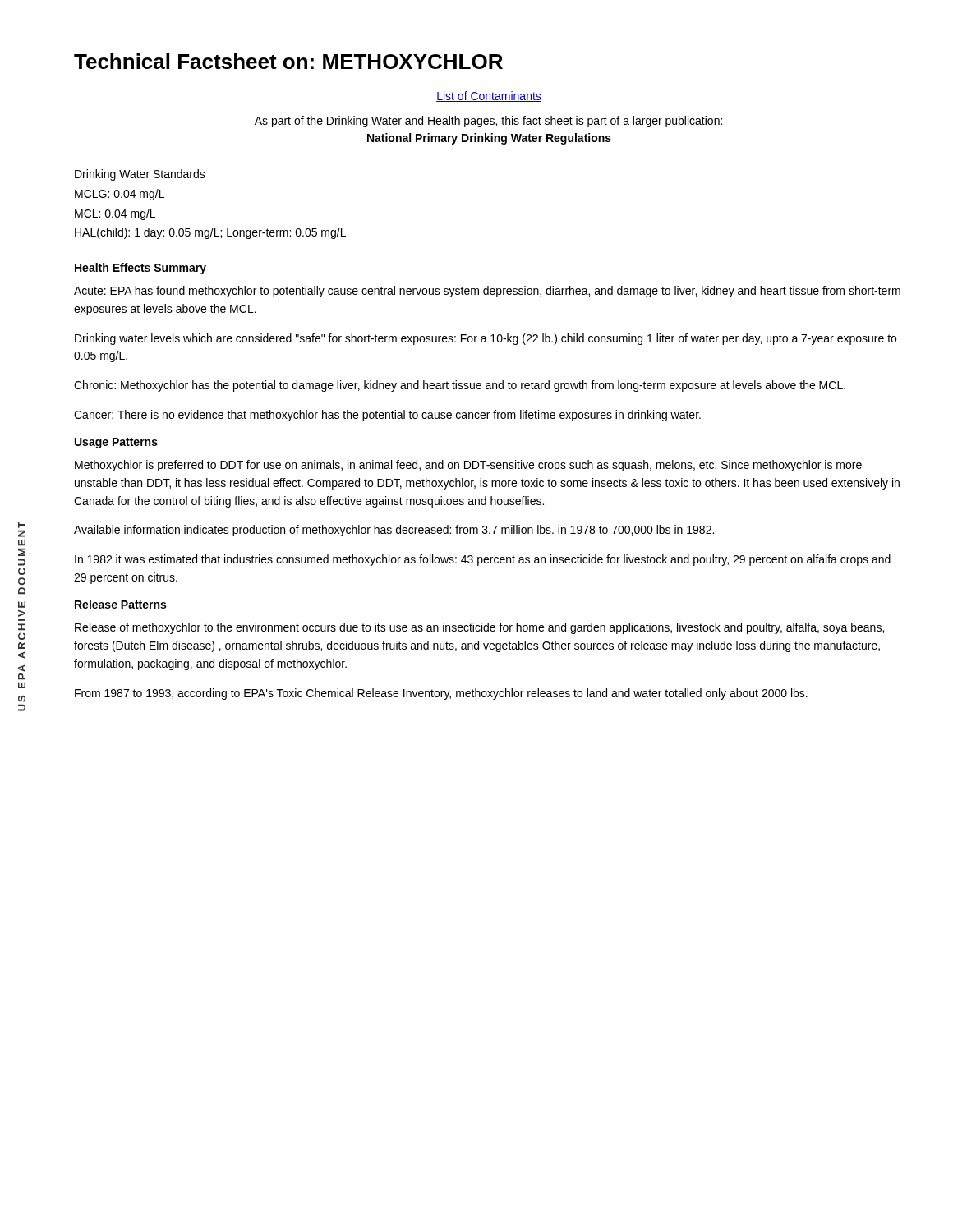Select the title with the text "Technical Factsheet on: METHOXYCHLOR"
953x1232 pixels.
(x=489, y=62)
